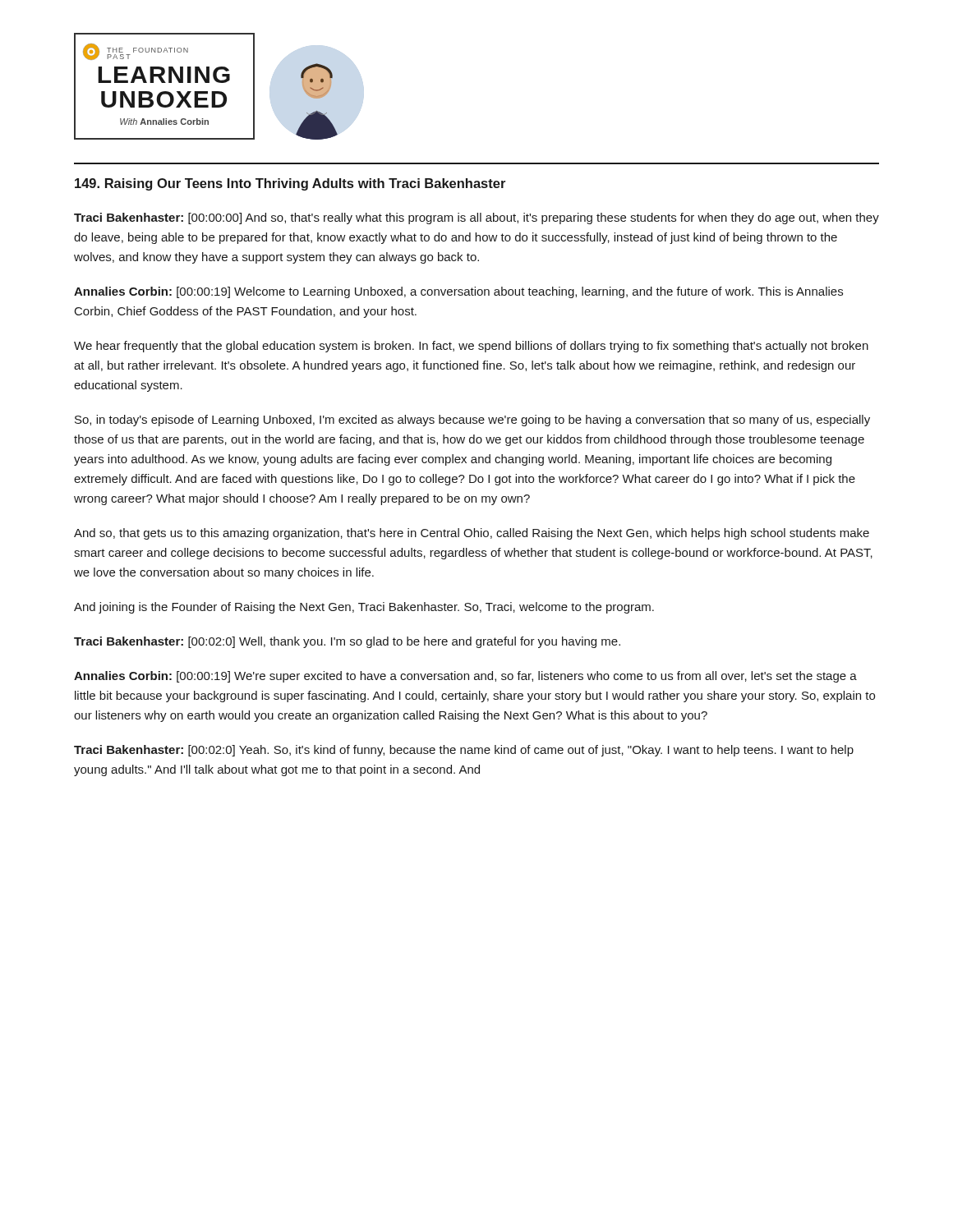This screenshot has width=953, height=1232.
Task: Click on the text block with the text "Traci Bakenhaster: [00:00:00] And"
Action: pyautogui.click(x=476, y=237)
